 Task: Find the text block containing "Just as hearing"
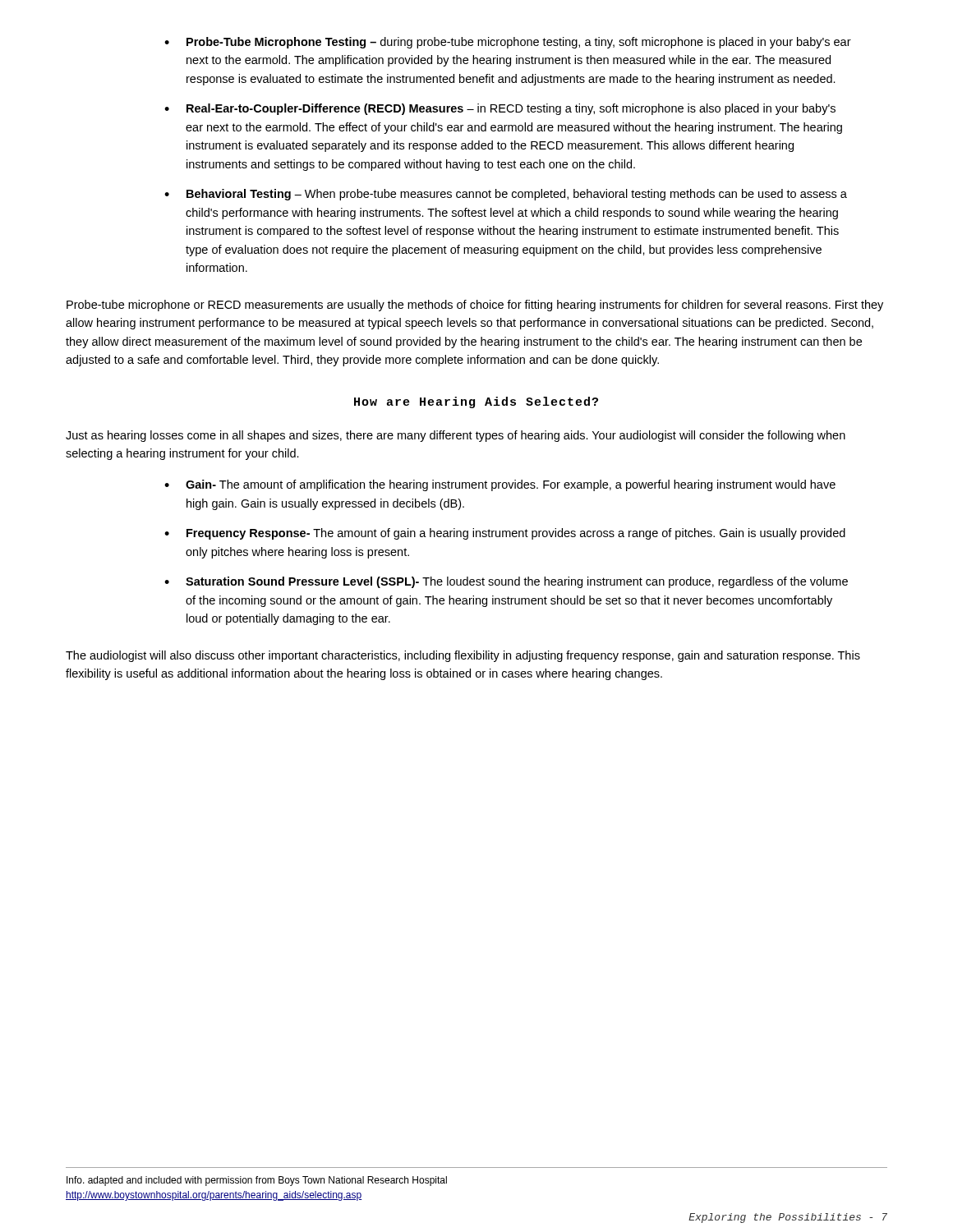(x=456, y=444)
